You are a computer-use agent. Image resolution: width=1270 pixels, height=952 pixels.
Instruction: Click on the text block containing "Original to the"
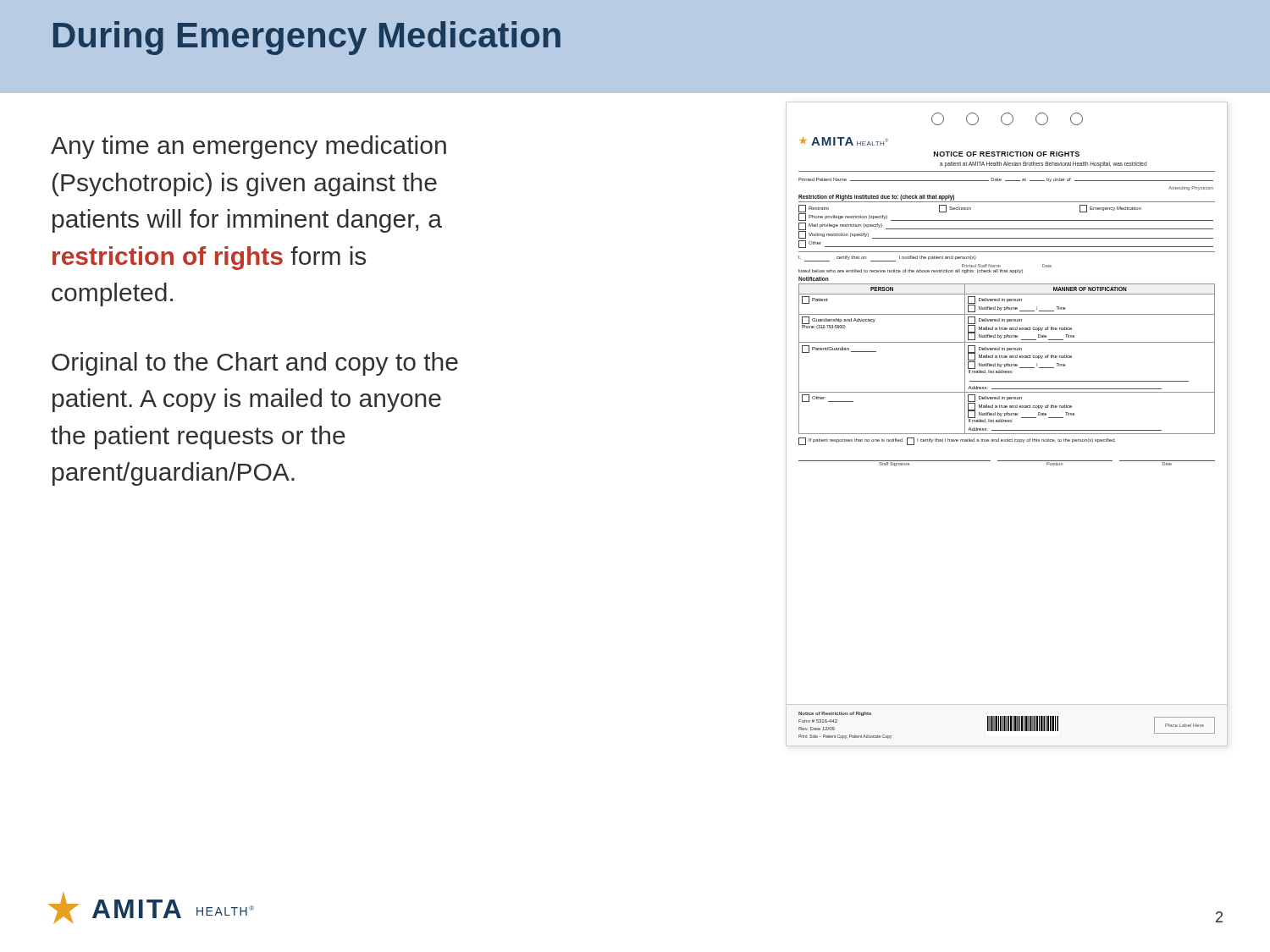(x=255, y=417)
